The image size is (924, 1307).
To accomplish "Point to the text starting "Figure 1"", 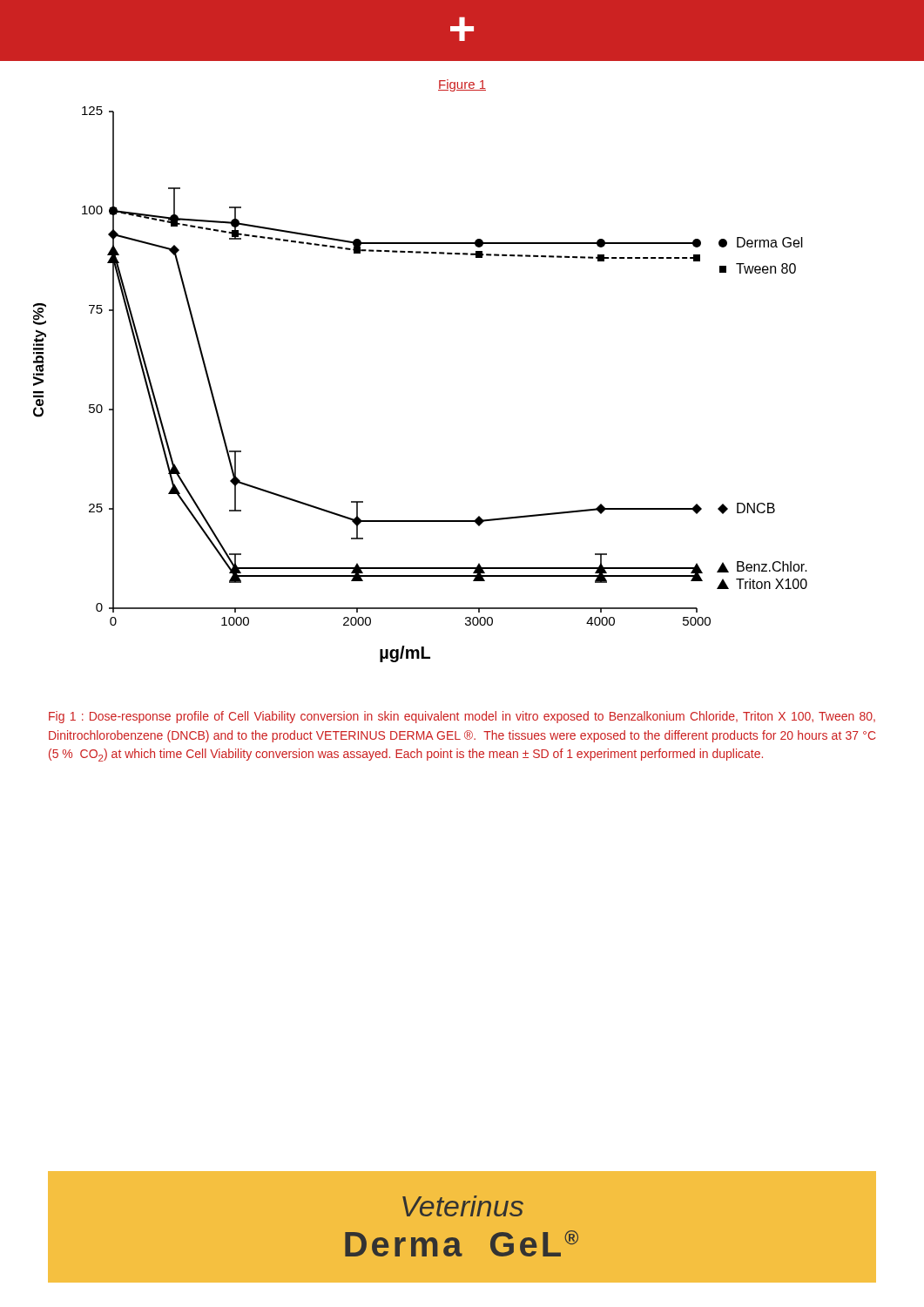I will point(462,84).
